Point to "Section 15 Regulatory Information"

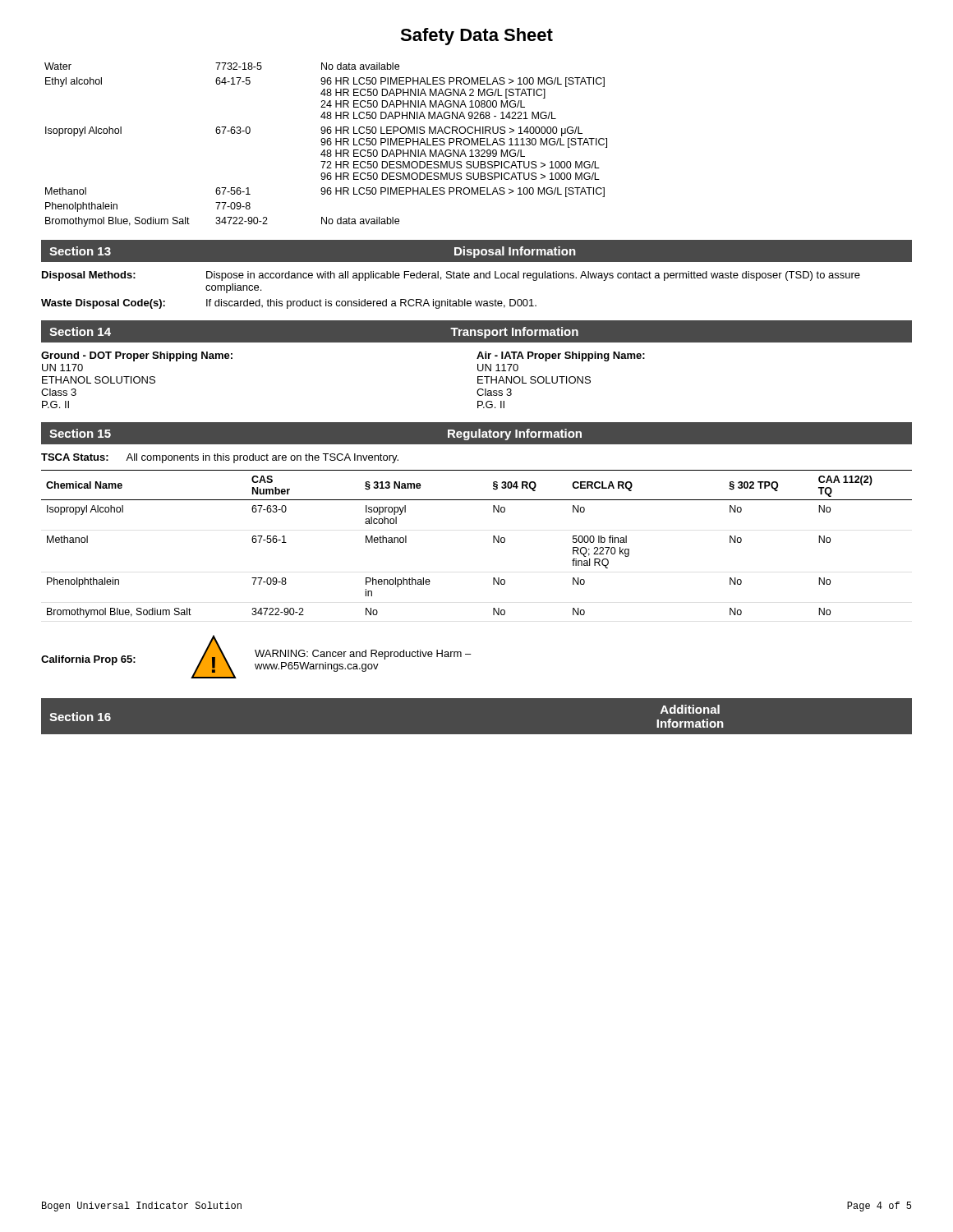(x=476, y=433)
